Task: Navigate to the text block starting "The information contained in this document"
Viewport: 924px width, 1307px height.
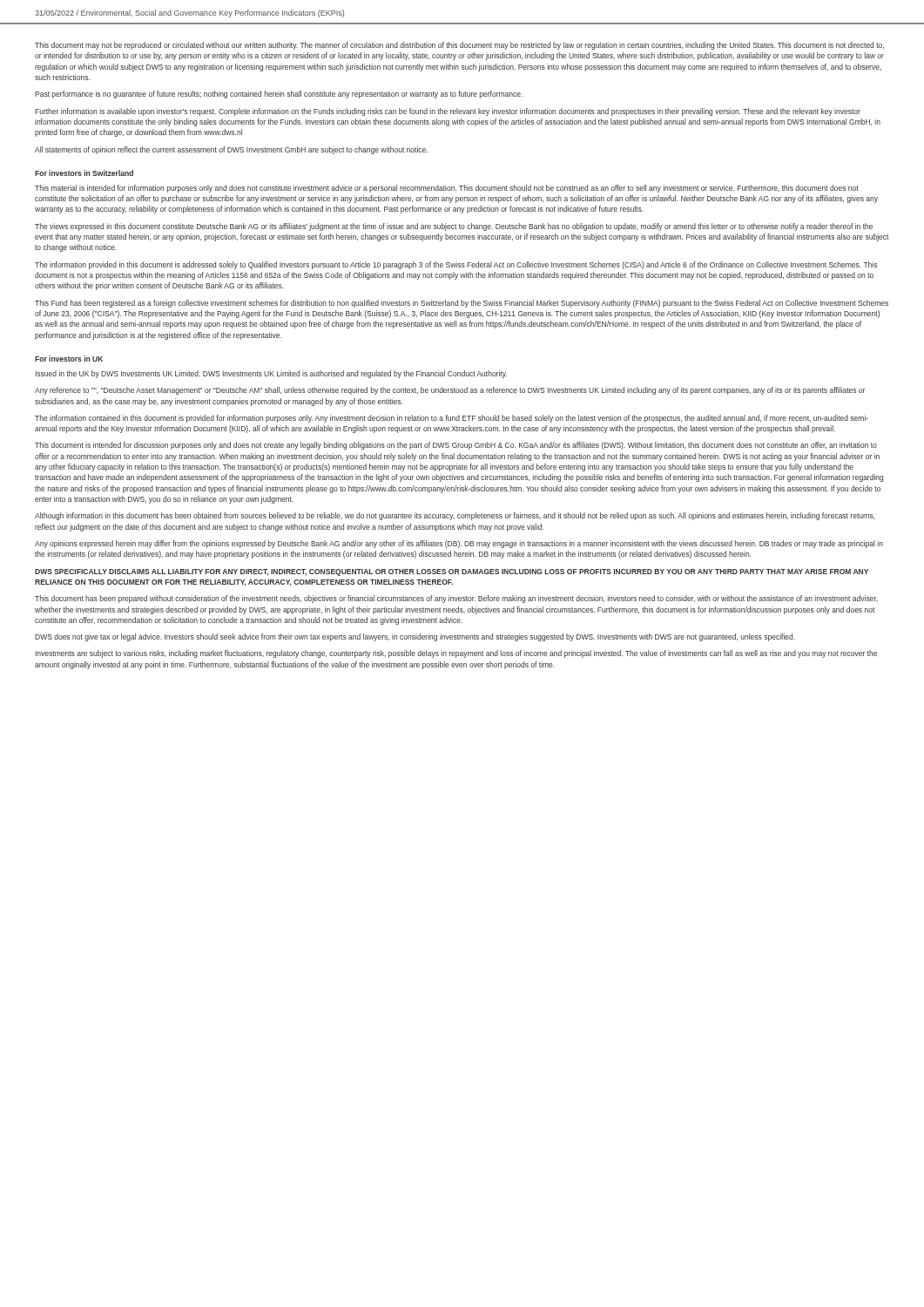Action: point(462,424)
